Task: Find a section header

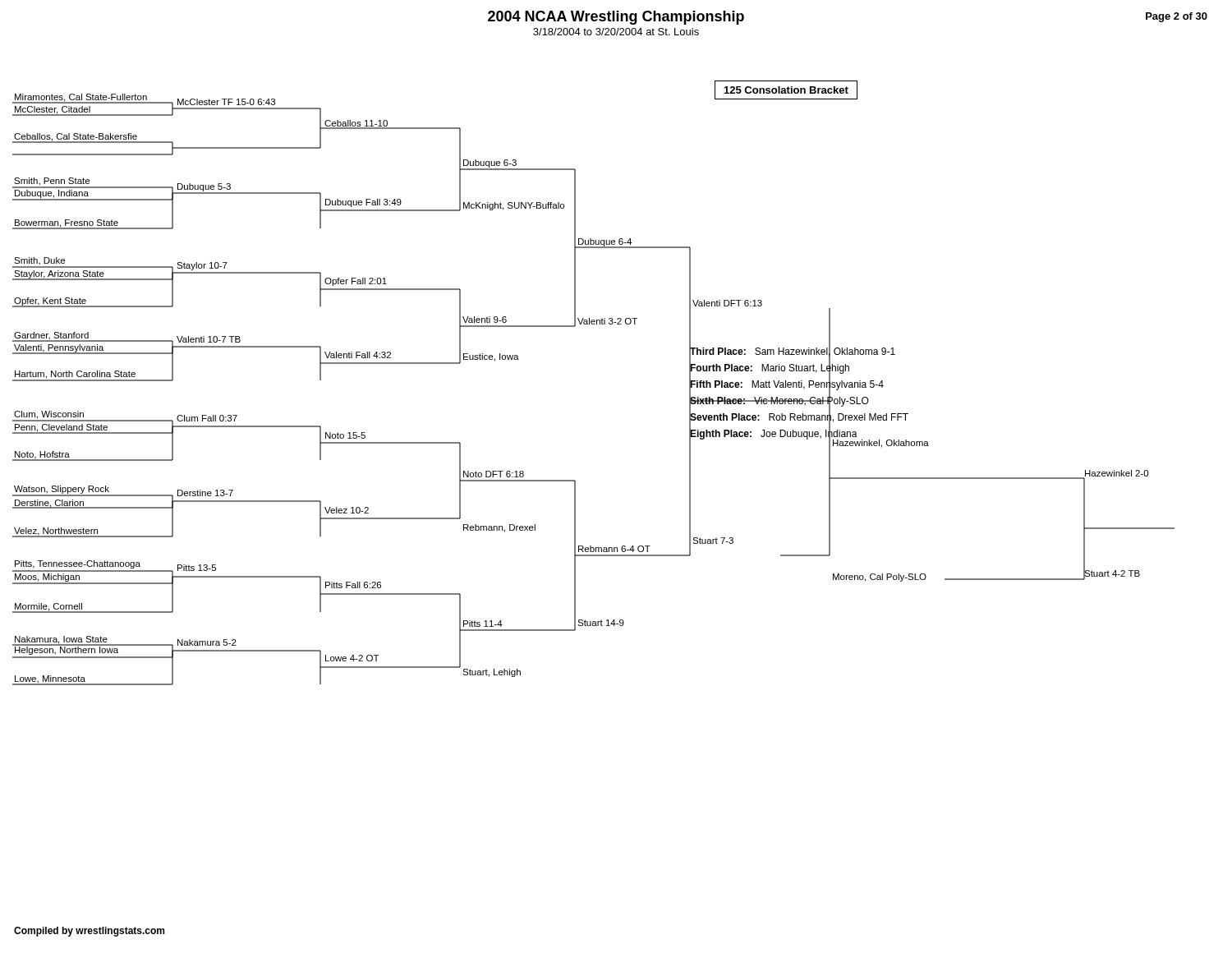Action: (786, 90)
